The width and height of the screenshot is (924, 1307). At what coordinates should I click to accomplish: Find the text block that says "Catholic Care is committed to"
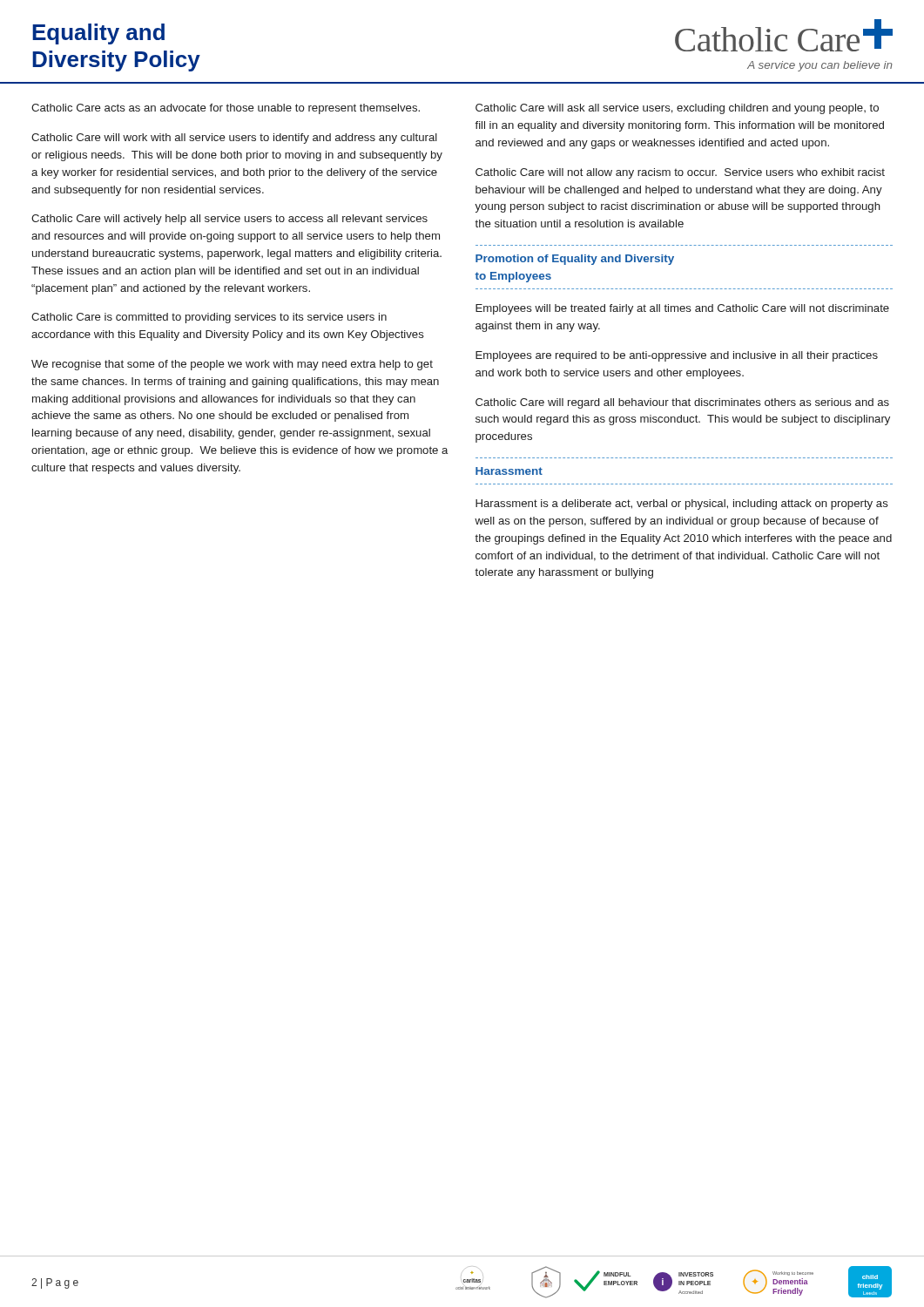228,326
